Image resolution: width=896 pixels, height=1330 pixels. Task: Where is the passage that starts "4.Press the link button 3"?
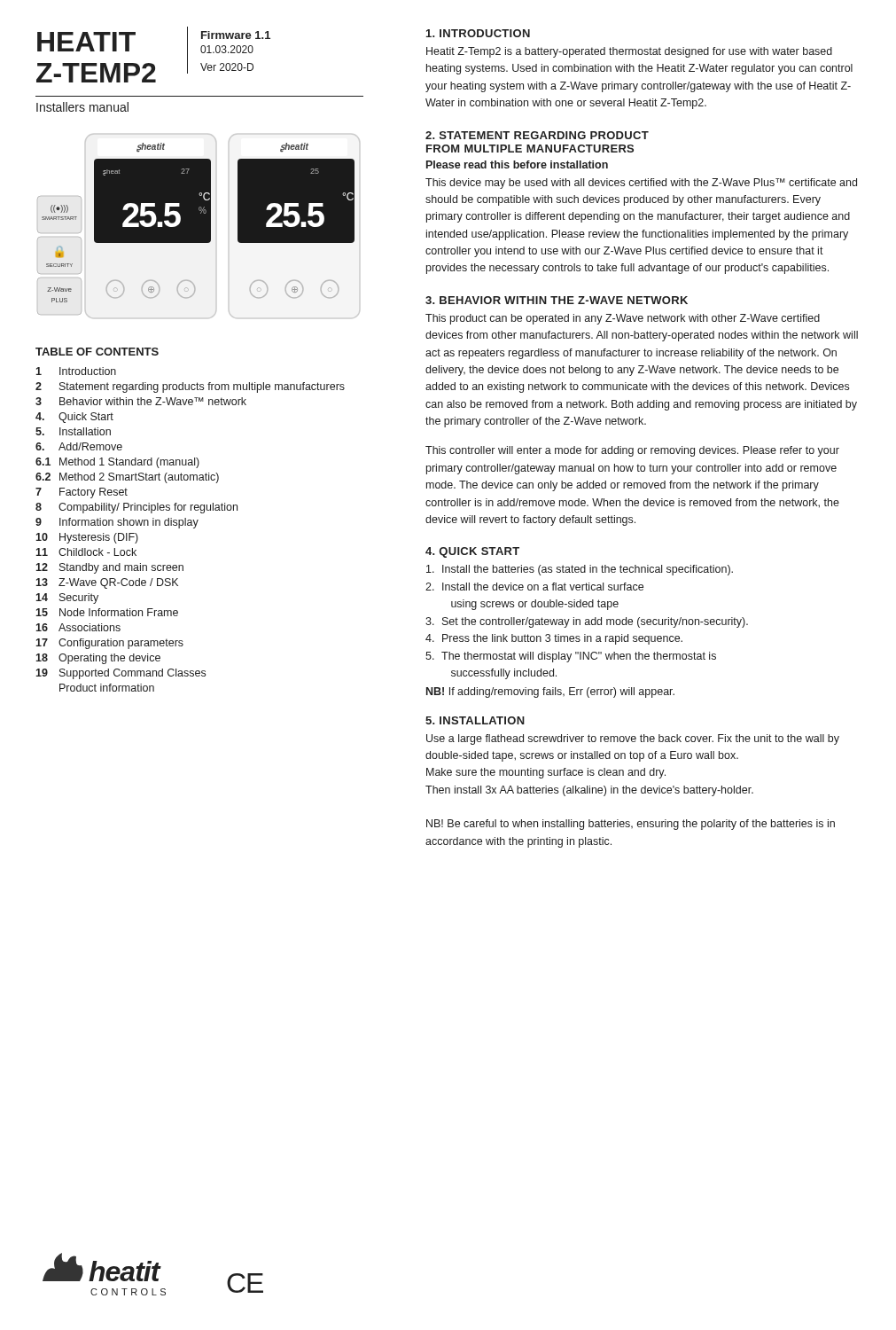[554, 639]
